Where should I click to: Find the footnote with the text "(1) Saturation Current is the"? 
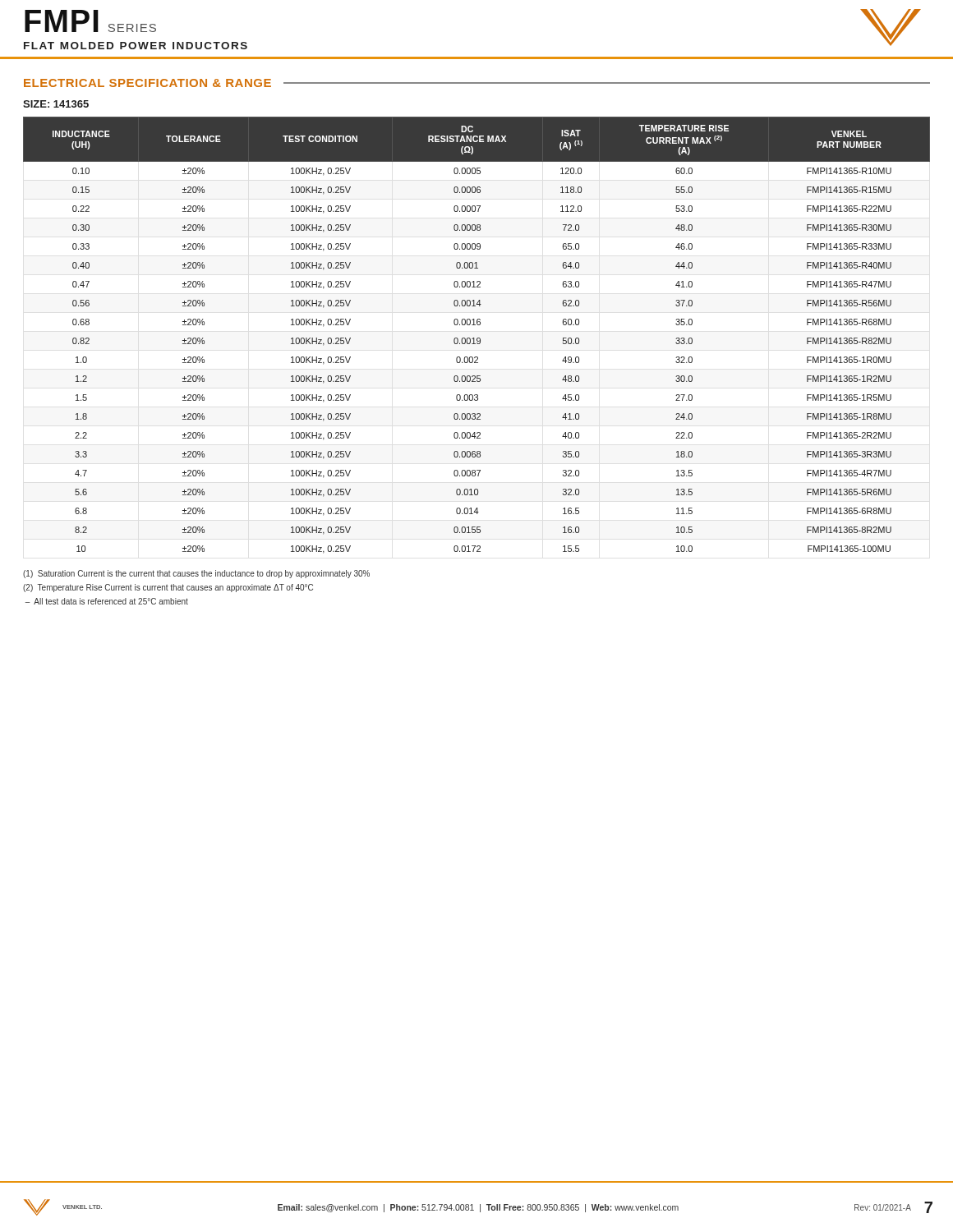coord(197,574)
